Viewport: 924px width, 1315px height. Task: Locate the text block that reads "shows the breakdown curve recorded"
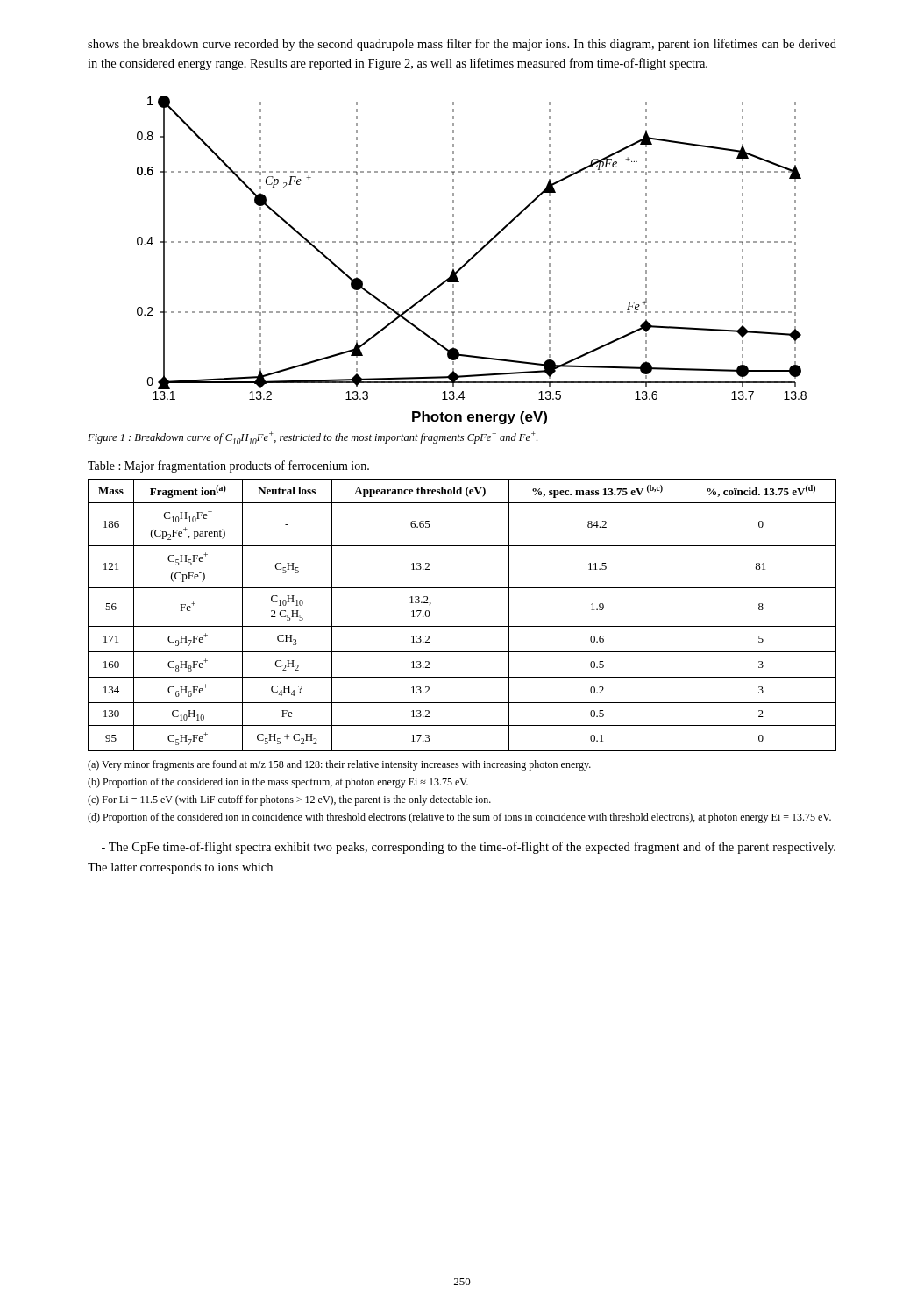tap(462, 53)
